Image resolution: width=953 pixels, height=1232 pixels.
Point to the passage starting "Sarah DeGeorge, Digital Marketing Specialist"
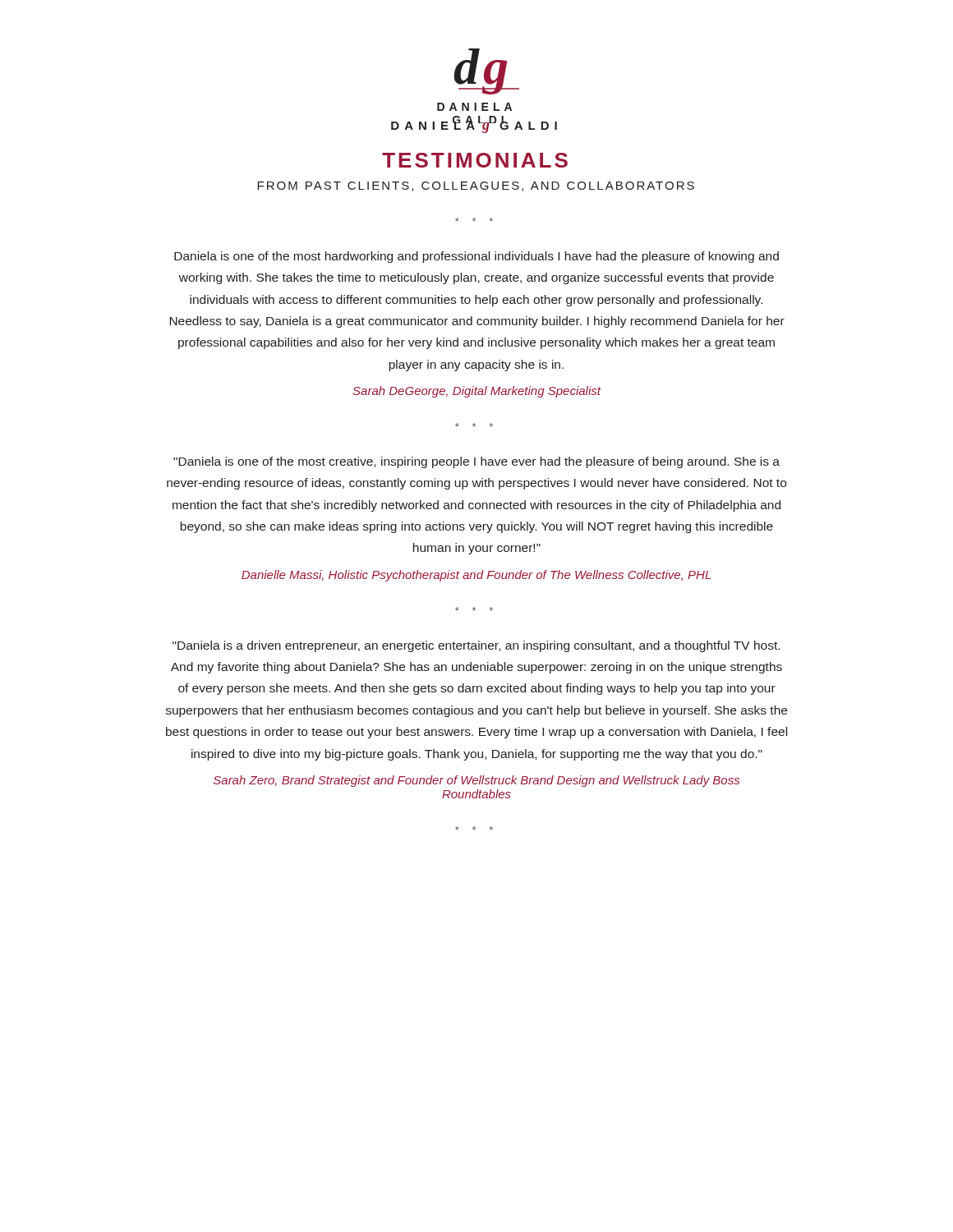coord(476,391)
